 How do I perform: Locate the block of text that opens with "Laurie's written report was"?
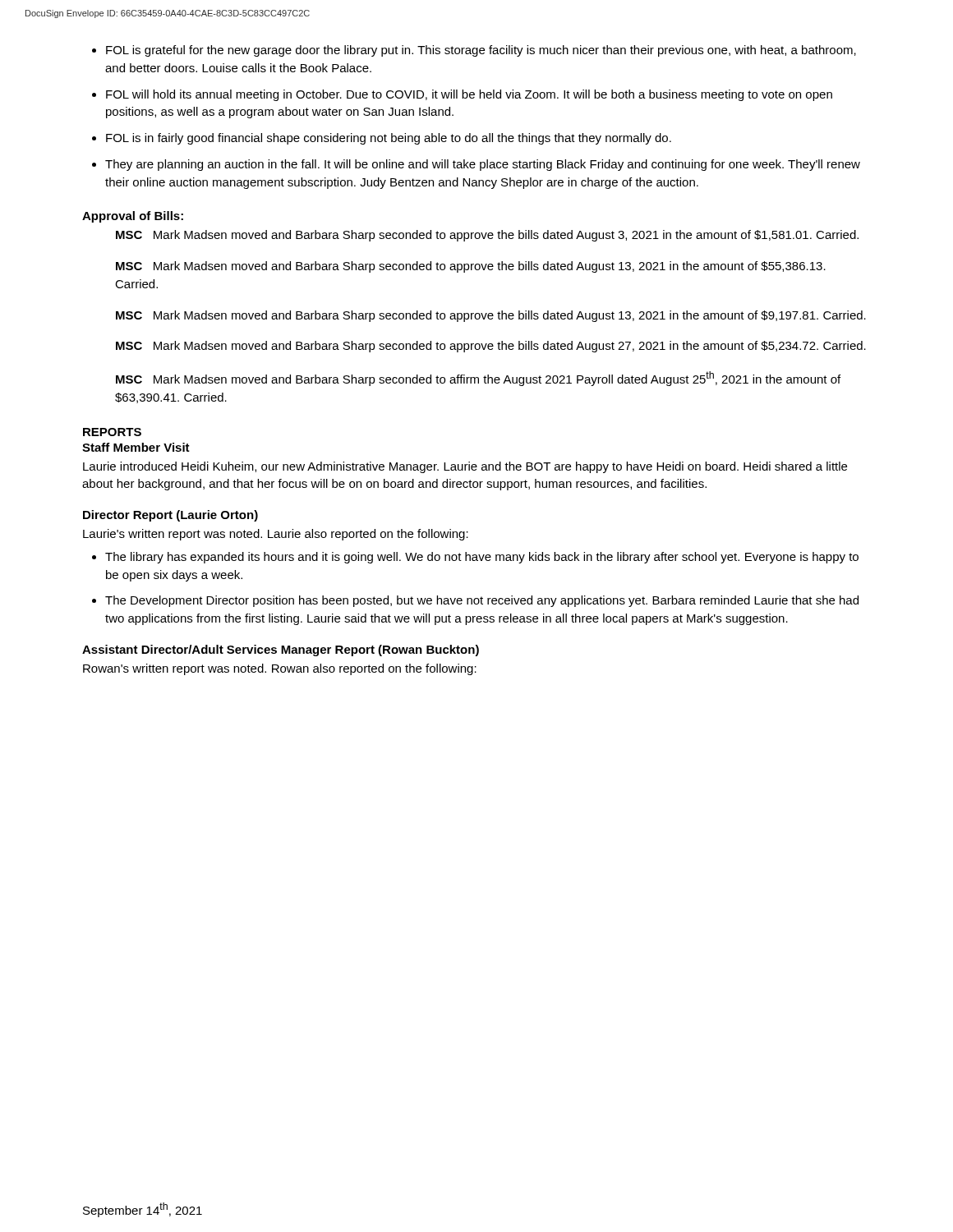[x=275, y=533]
